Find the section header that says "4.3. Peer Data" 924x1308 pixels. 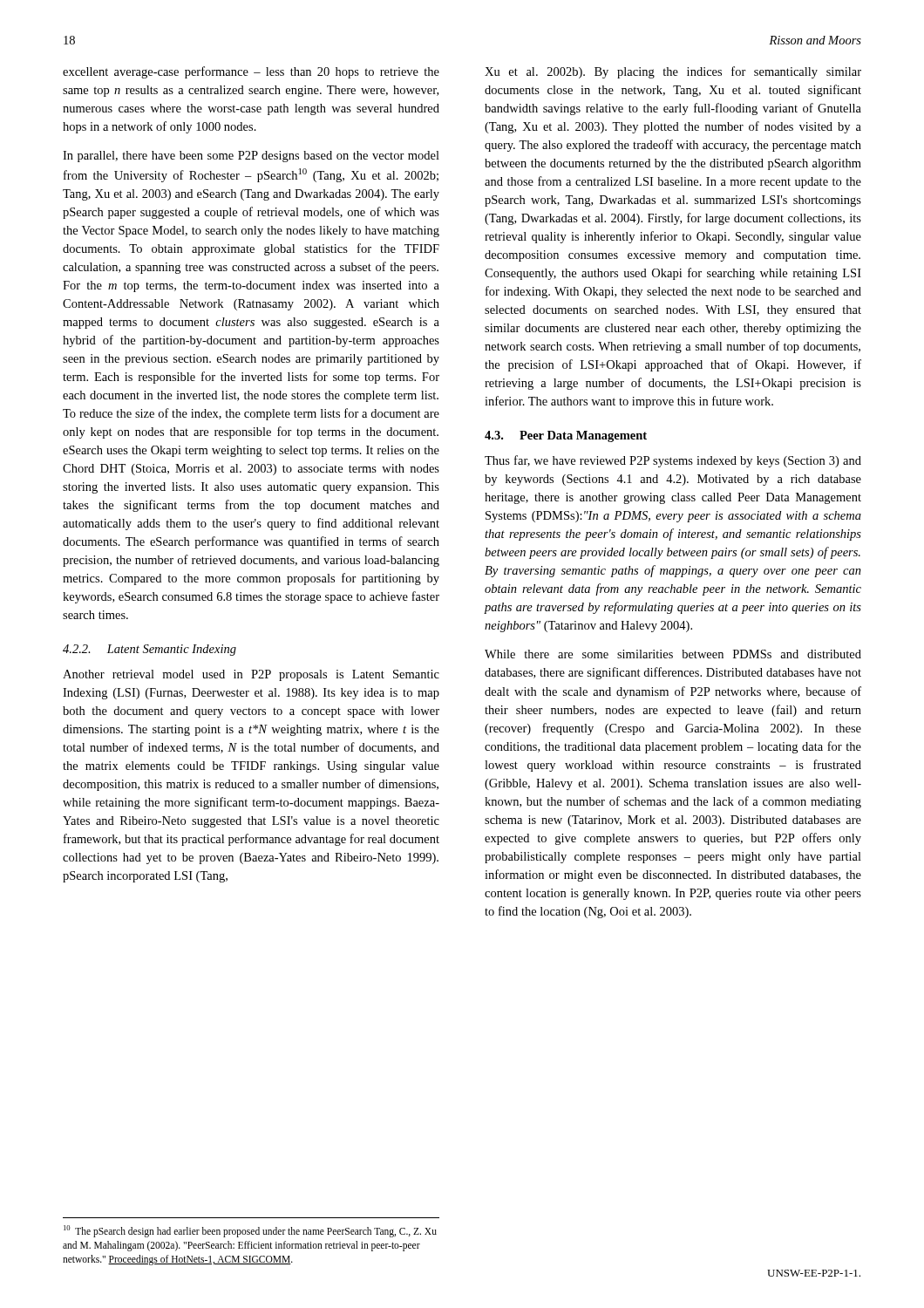tap(566, 435)
